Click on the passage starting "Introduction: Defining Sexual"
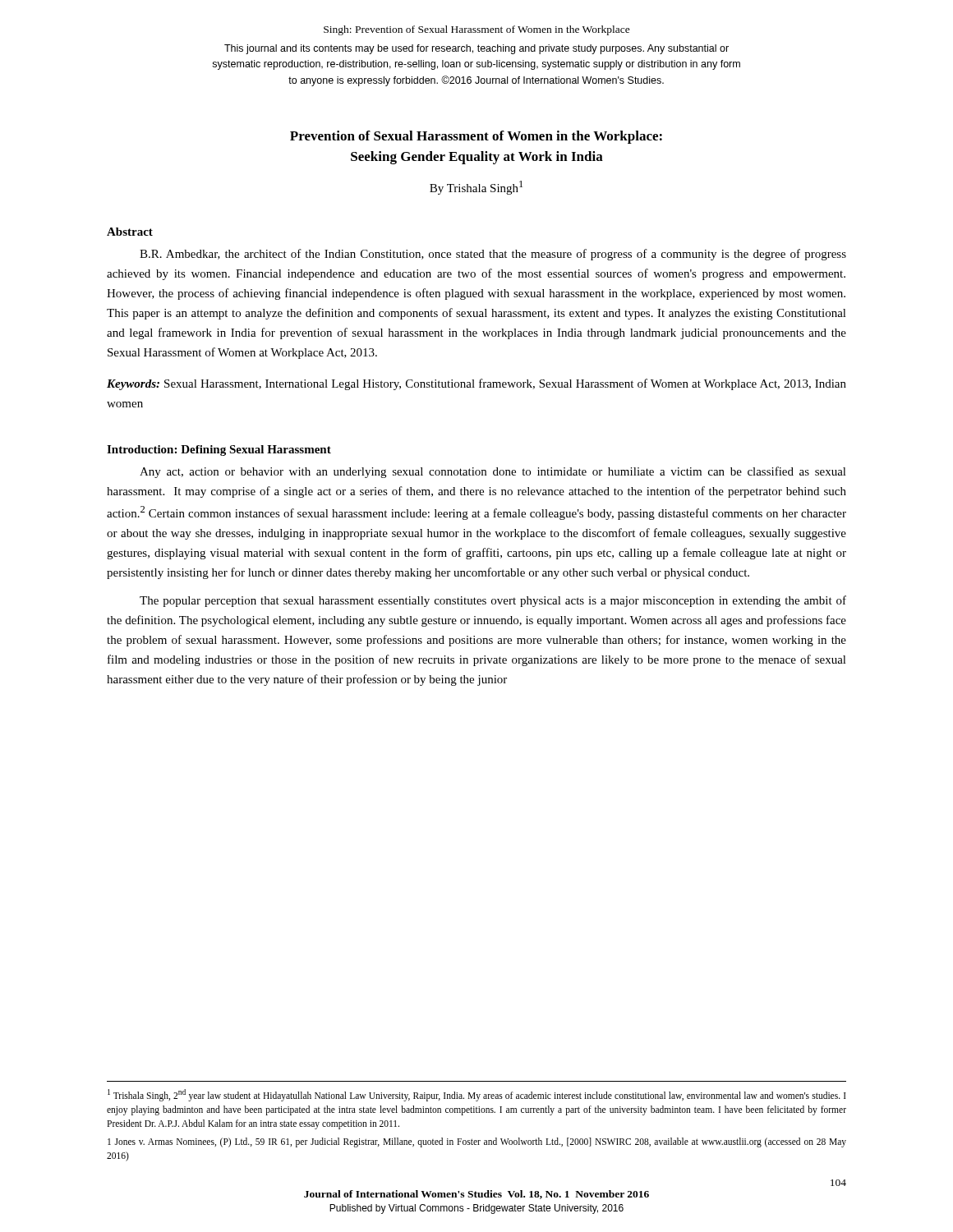 (219, 450)
